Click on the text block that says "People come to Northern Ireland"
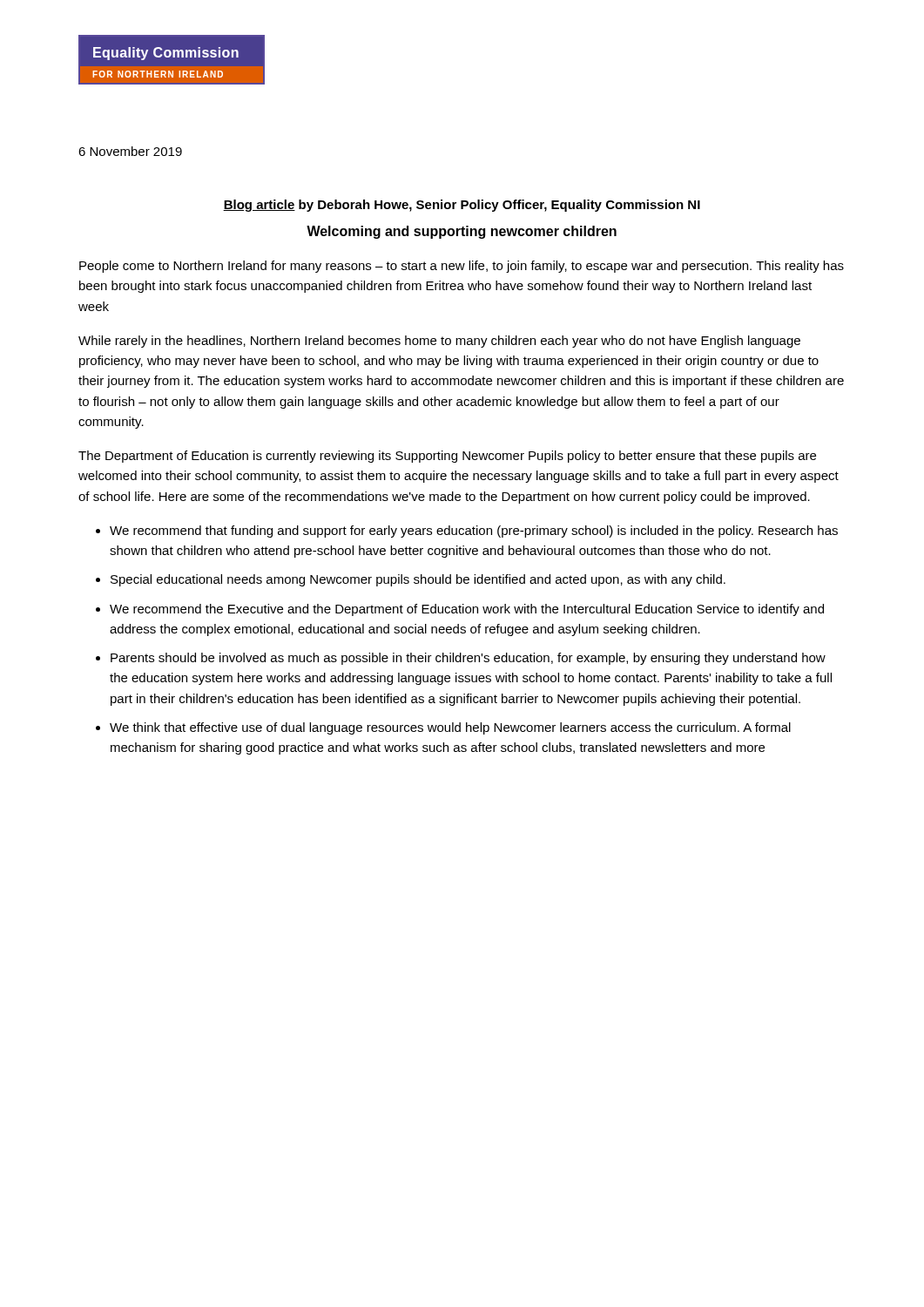The height and width of the screenshot is (1307, 924). (461, 286)
